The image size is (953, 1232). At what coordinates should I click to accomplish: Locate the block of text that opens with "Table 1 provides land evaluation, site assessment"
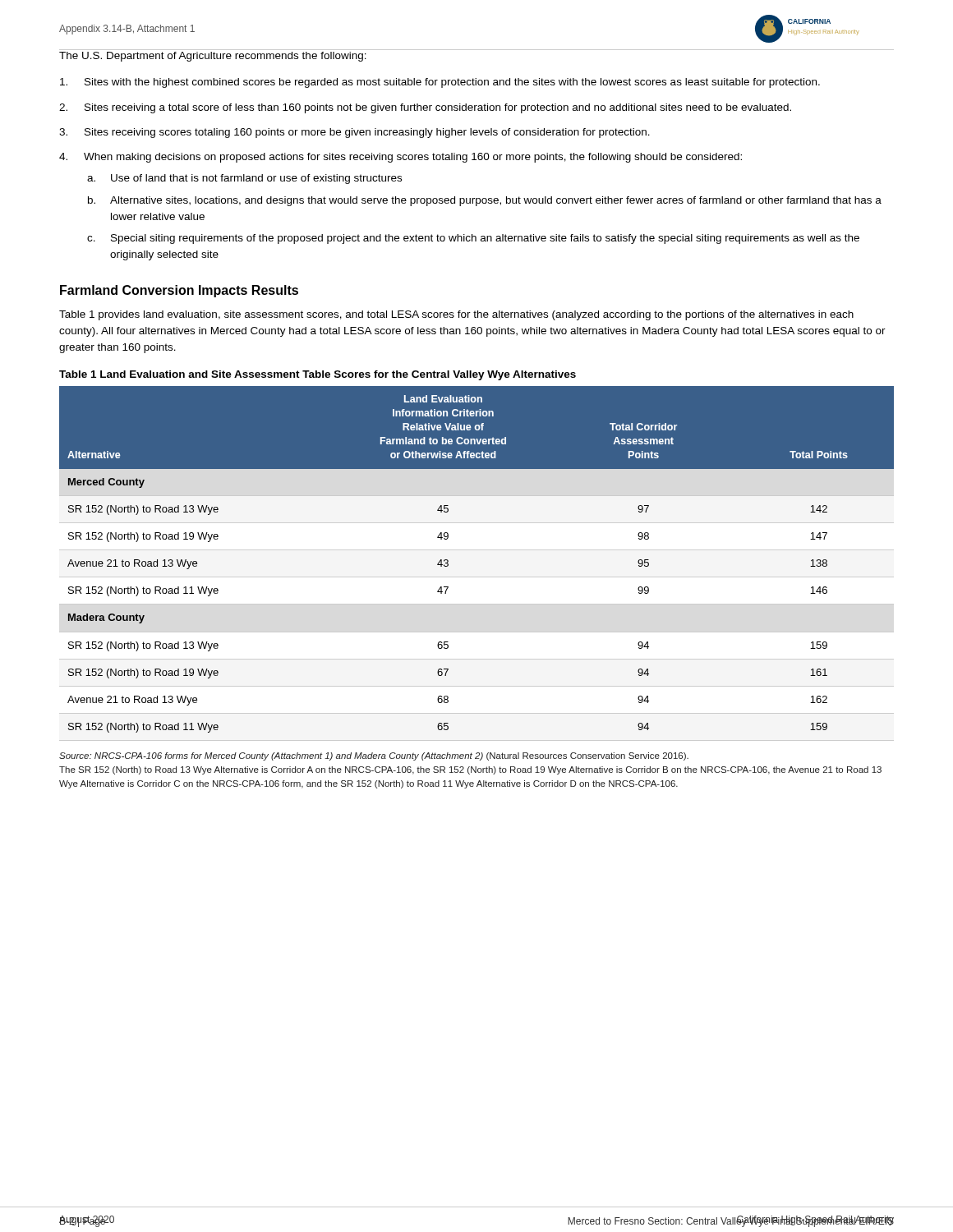click(472, 330)
